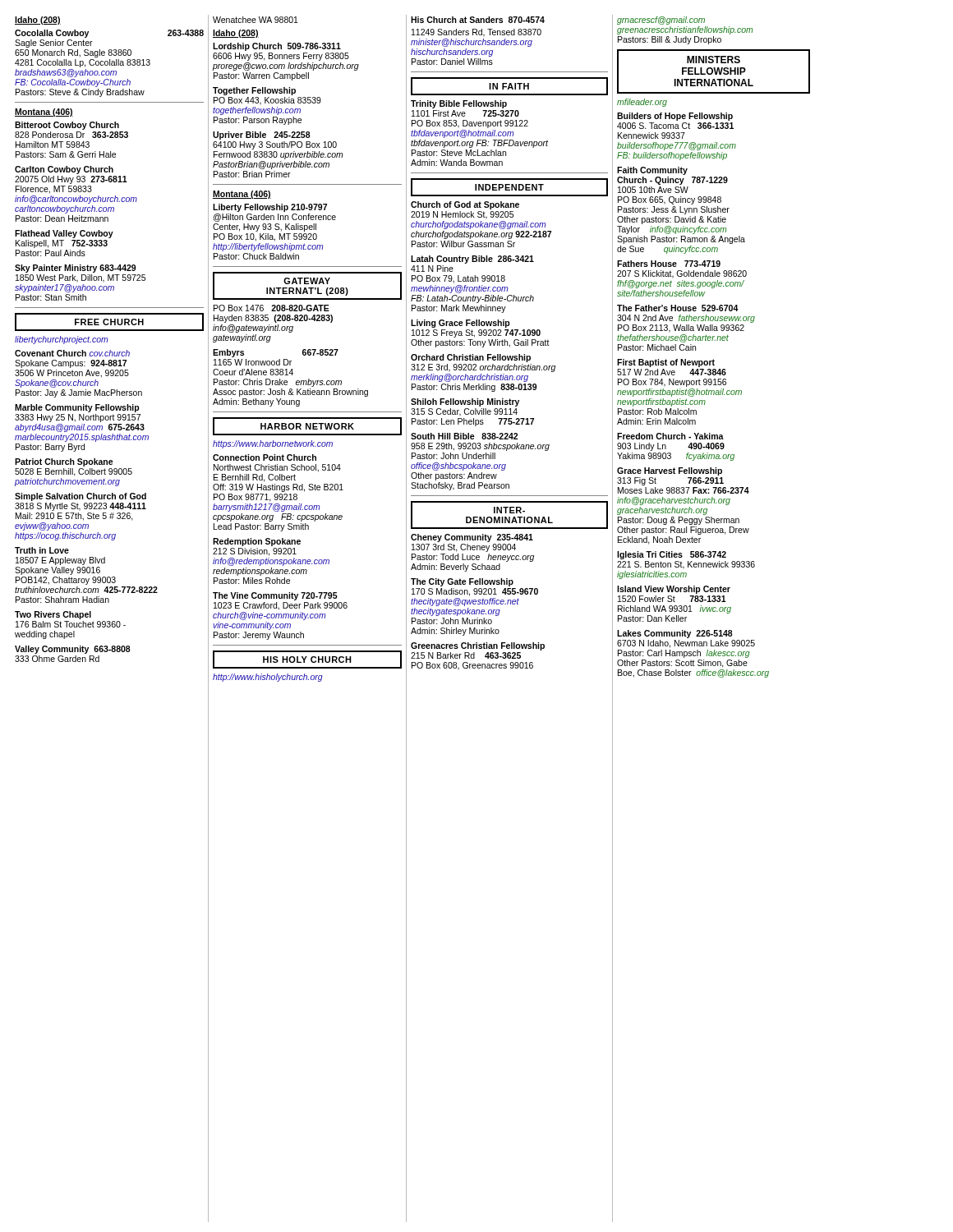This screenshot has height=1232, width=953.
Task: Find the passage starting "Embyrs 667-8527 1165 W Ironwood"
Action: tap(291, 377)
